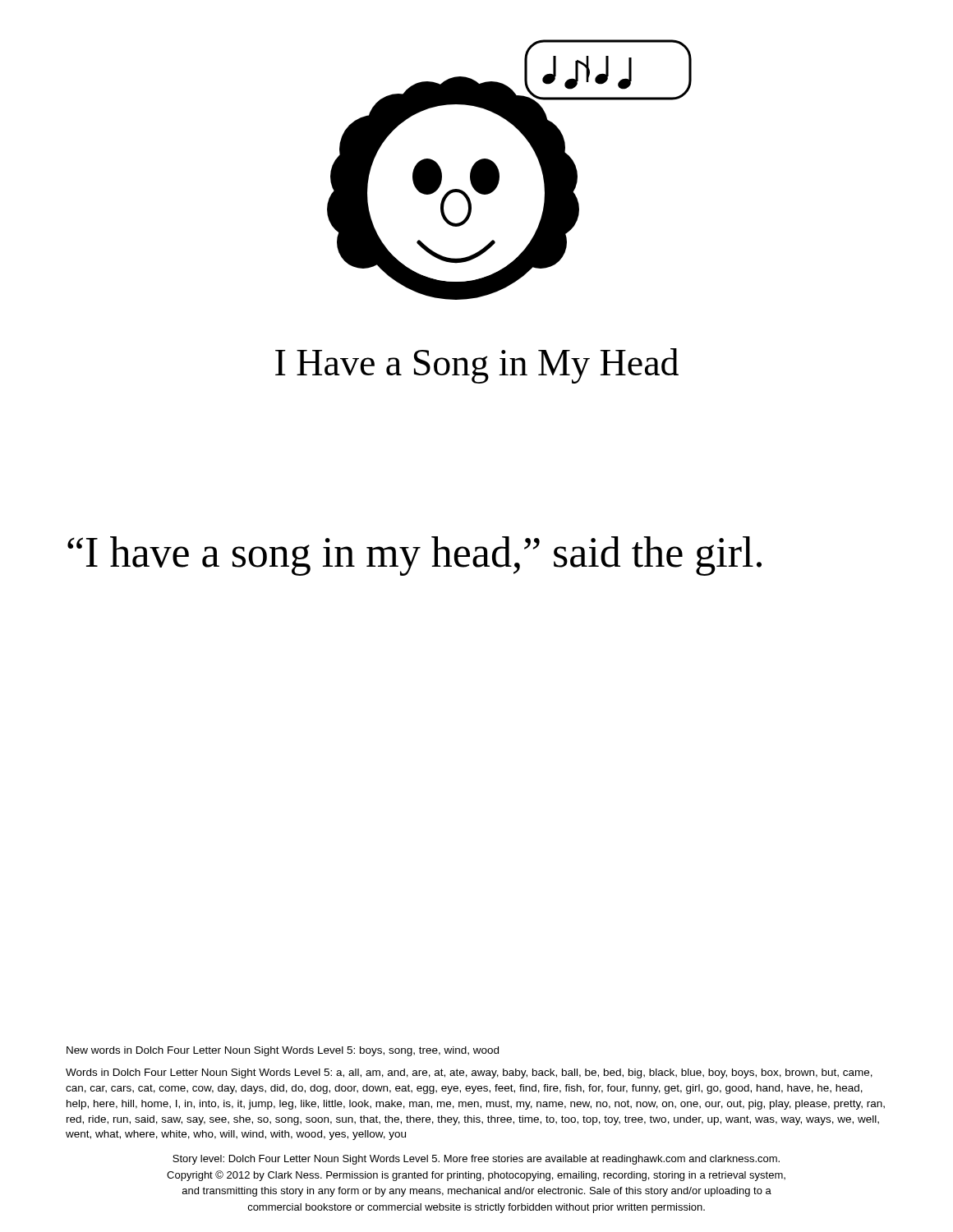Select the footnote that reads "Story level: Dolch Four Letter Noun Sight"
953x1232 pixels.
click(476, 1183)
